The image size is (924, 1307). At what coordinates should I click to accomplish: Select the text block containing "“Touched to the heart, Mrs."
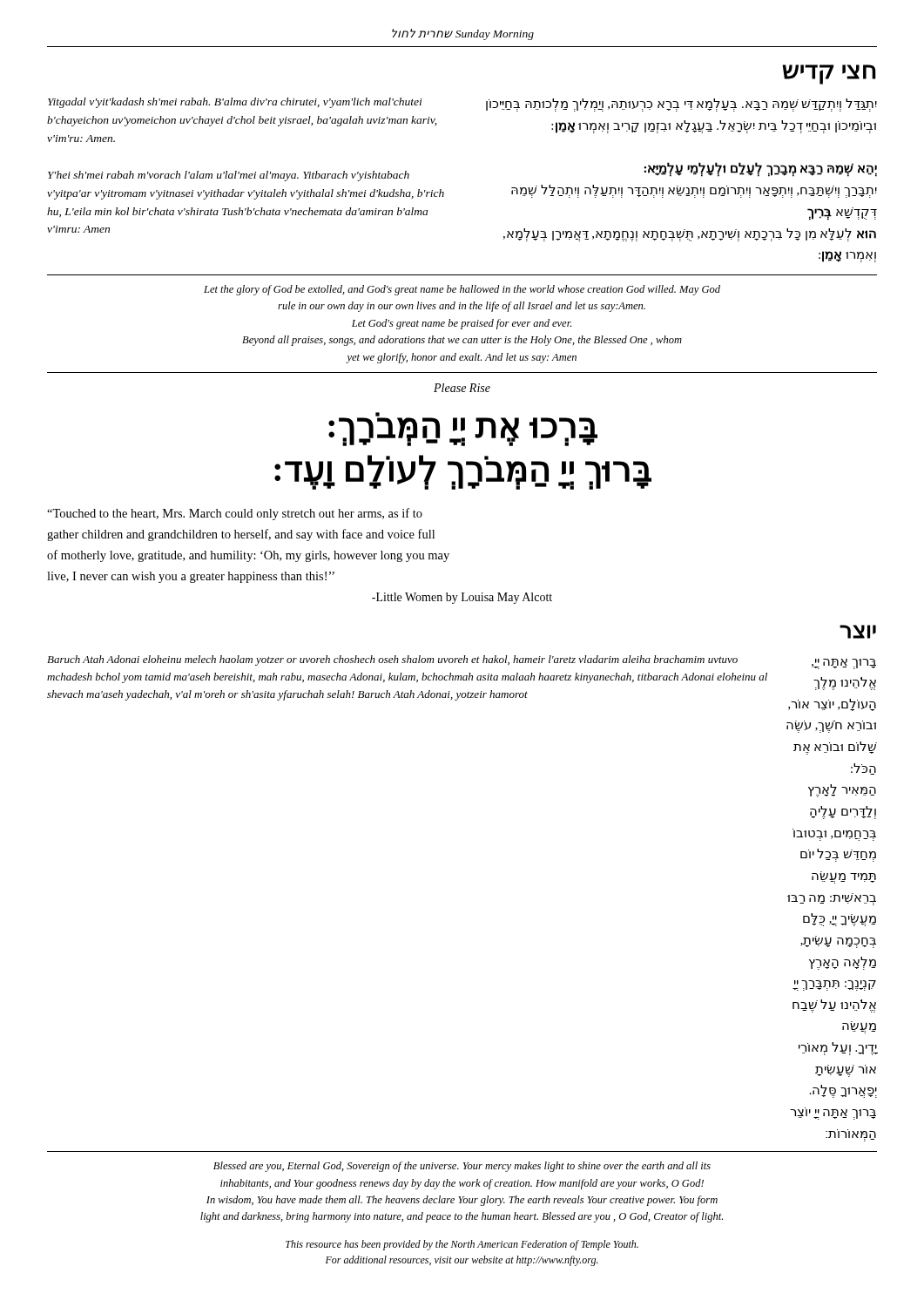(248, 544)
